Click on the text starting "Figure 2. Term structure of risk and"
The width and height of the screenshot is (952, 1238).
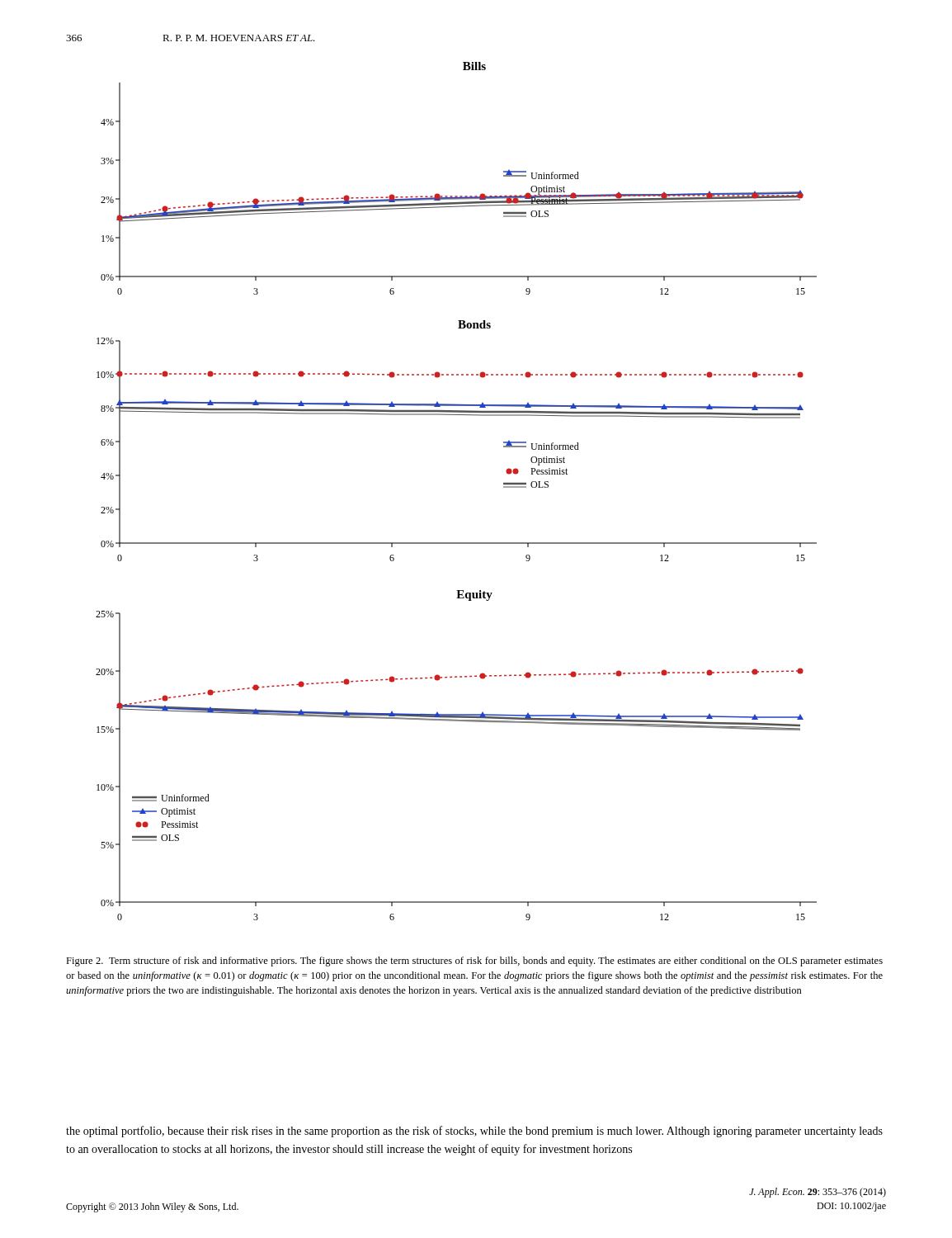coord(474,976)
